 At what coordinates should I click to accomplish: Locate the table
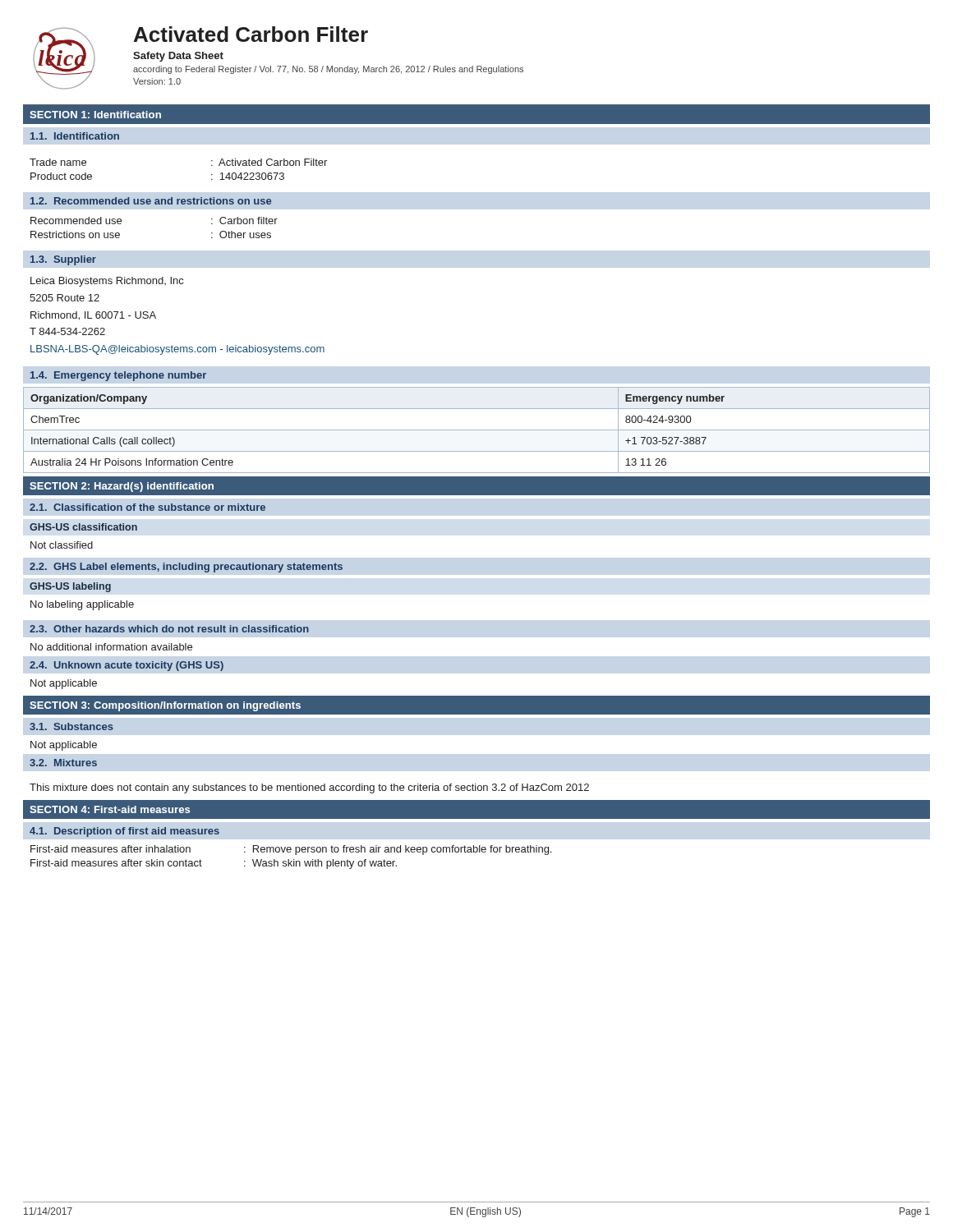[x=476, y=430]
